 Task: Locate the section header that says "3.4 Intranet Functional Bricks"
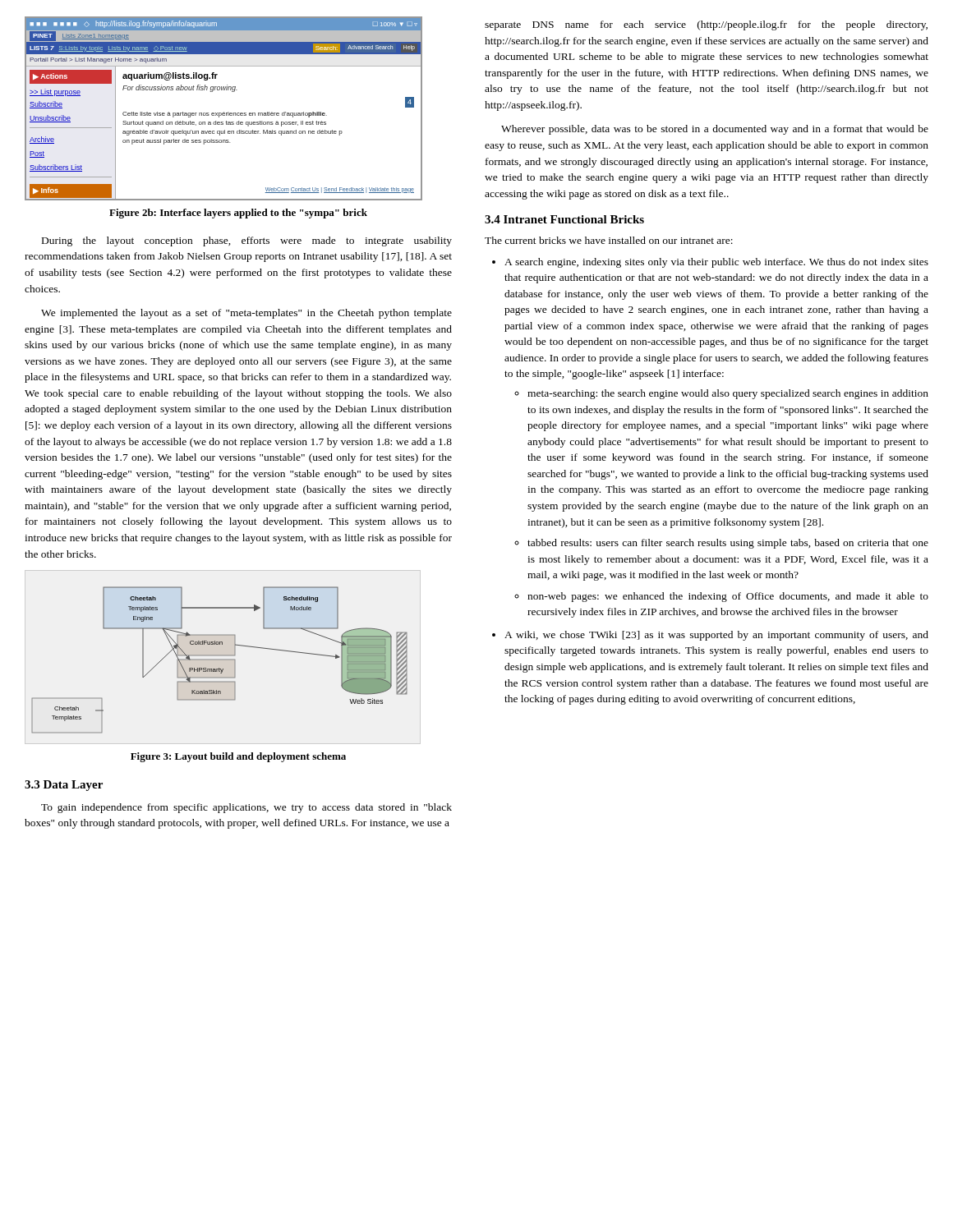click(564, 219)
